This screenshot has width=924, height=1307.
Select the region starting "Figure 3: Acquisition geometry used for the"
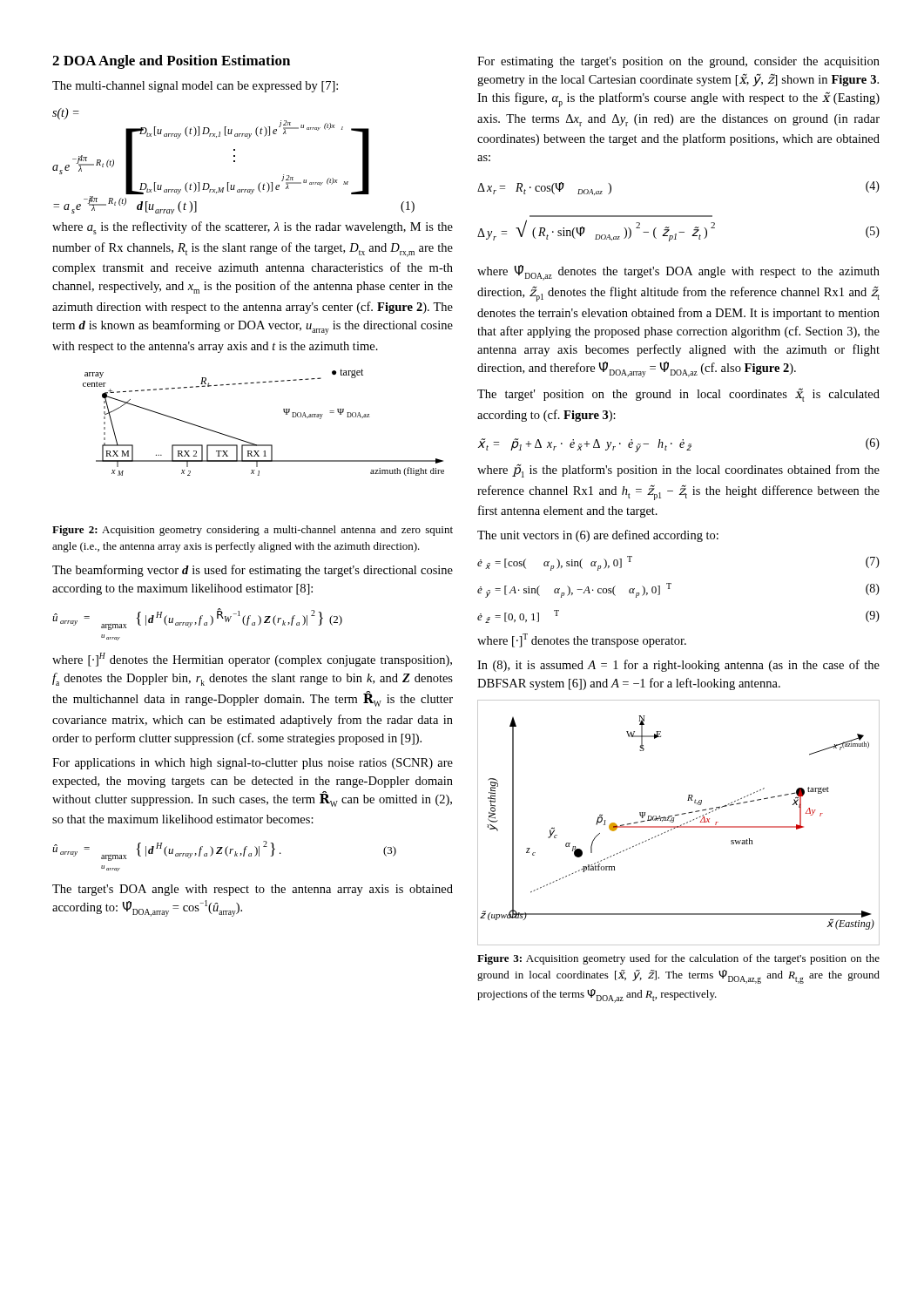(678, 978)
